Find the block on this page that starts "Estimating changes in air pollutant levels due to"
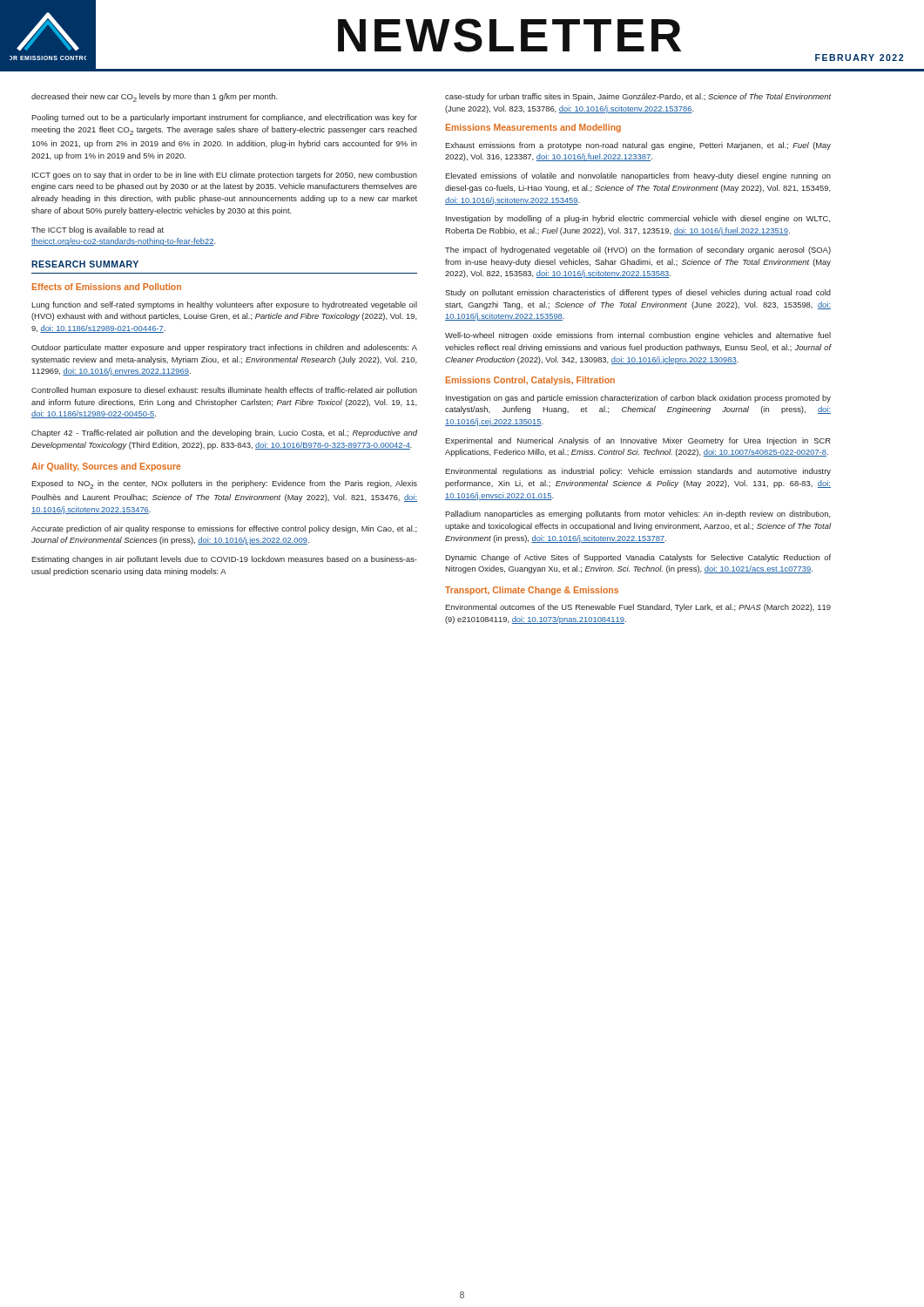Screen dimensions: 1307x924 tap(224, 565)
